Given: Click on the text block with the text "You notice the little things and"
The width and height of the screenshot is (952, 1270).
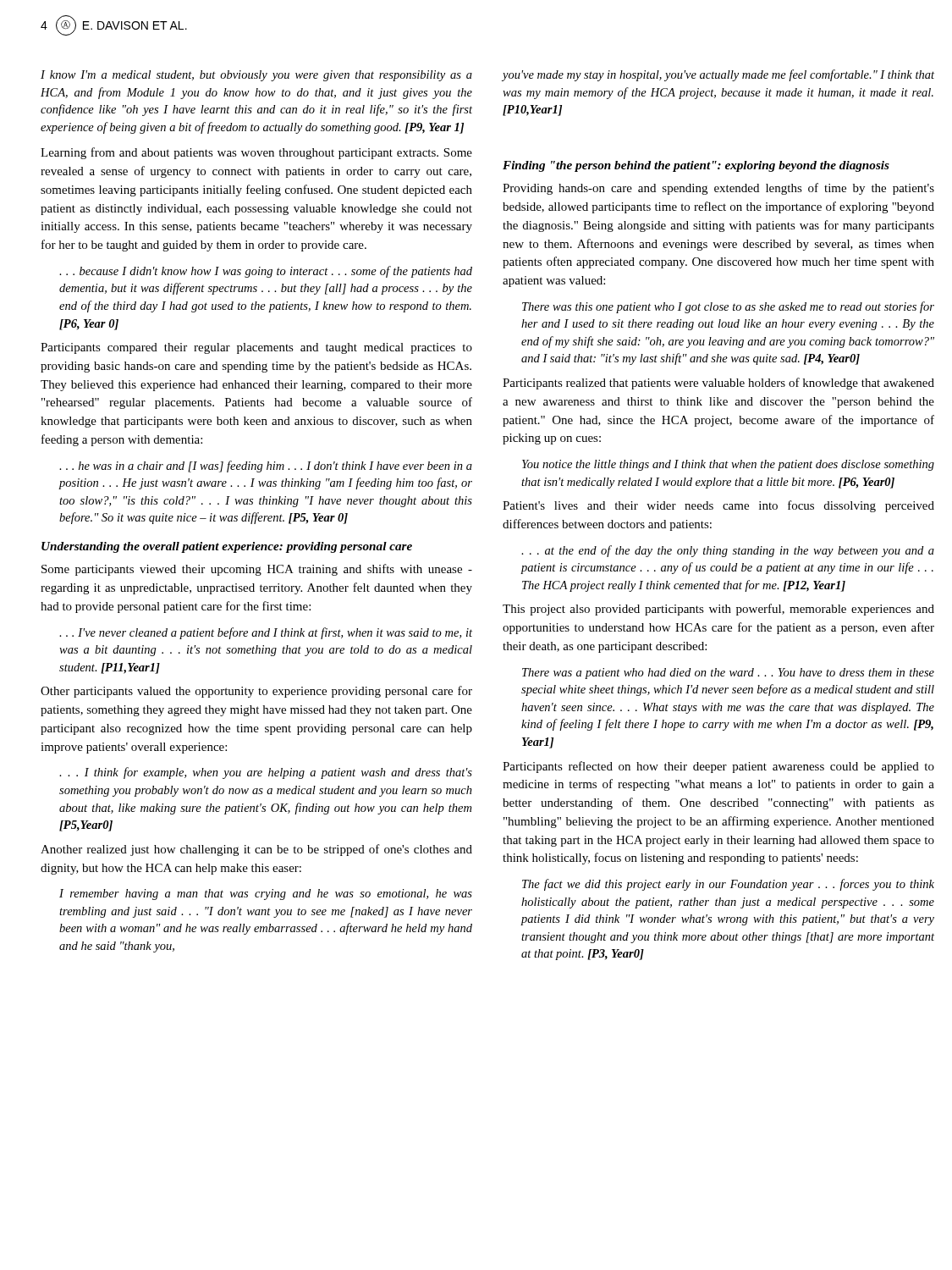Looking at the screenshot, I should pos(728,473).
